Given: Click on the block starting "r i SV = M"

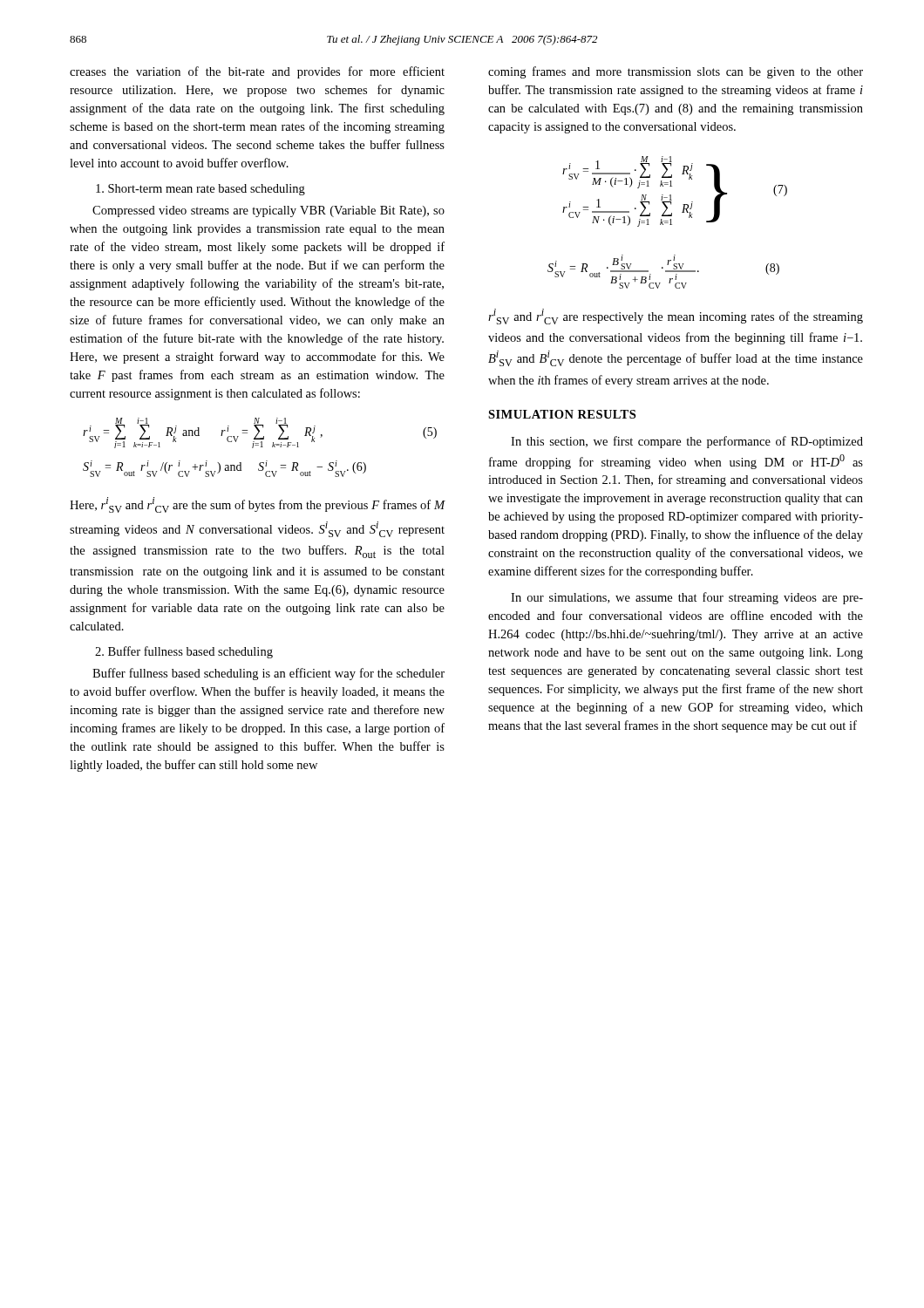Looking at the screenshot, I should [x=257, y=432].
